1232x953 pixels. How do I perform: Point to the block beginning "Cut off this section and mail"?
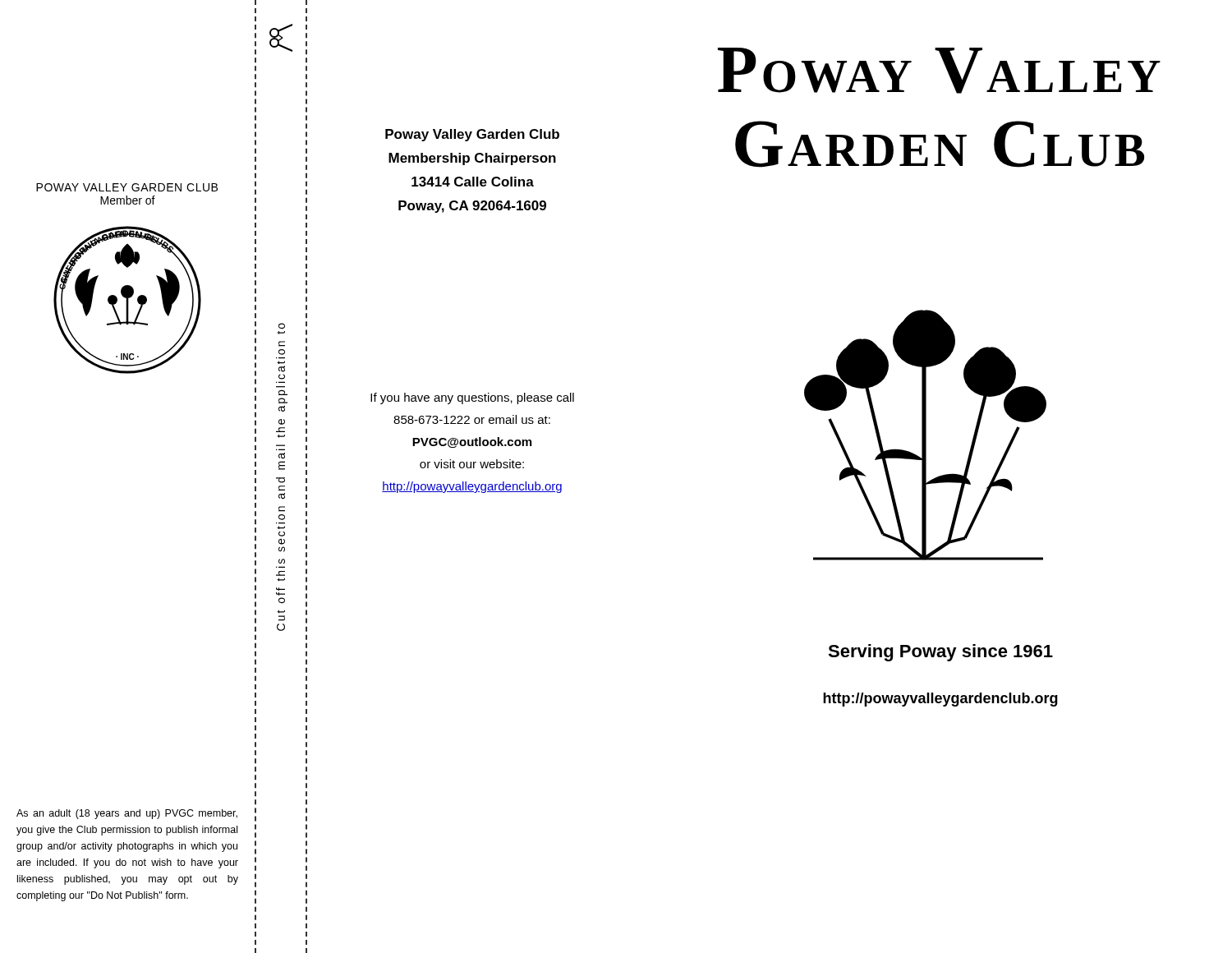(281, 476)
